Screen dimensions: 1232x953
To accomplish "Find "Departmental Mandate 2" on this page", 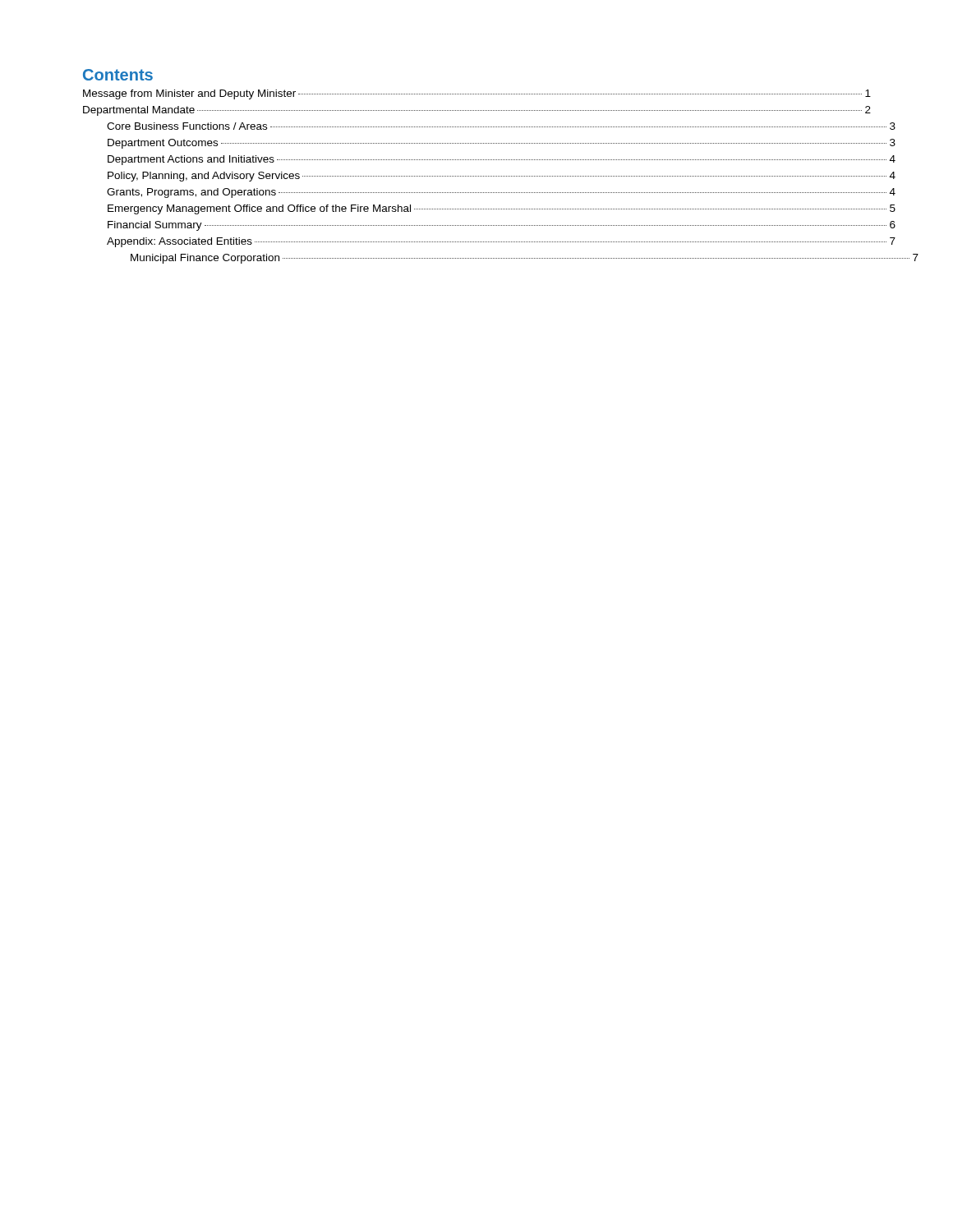I will [x=476, y=109].
